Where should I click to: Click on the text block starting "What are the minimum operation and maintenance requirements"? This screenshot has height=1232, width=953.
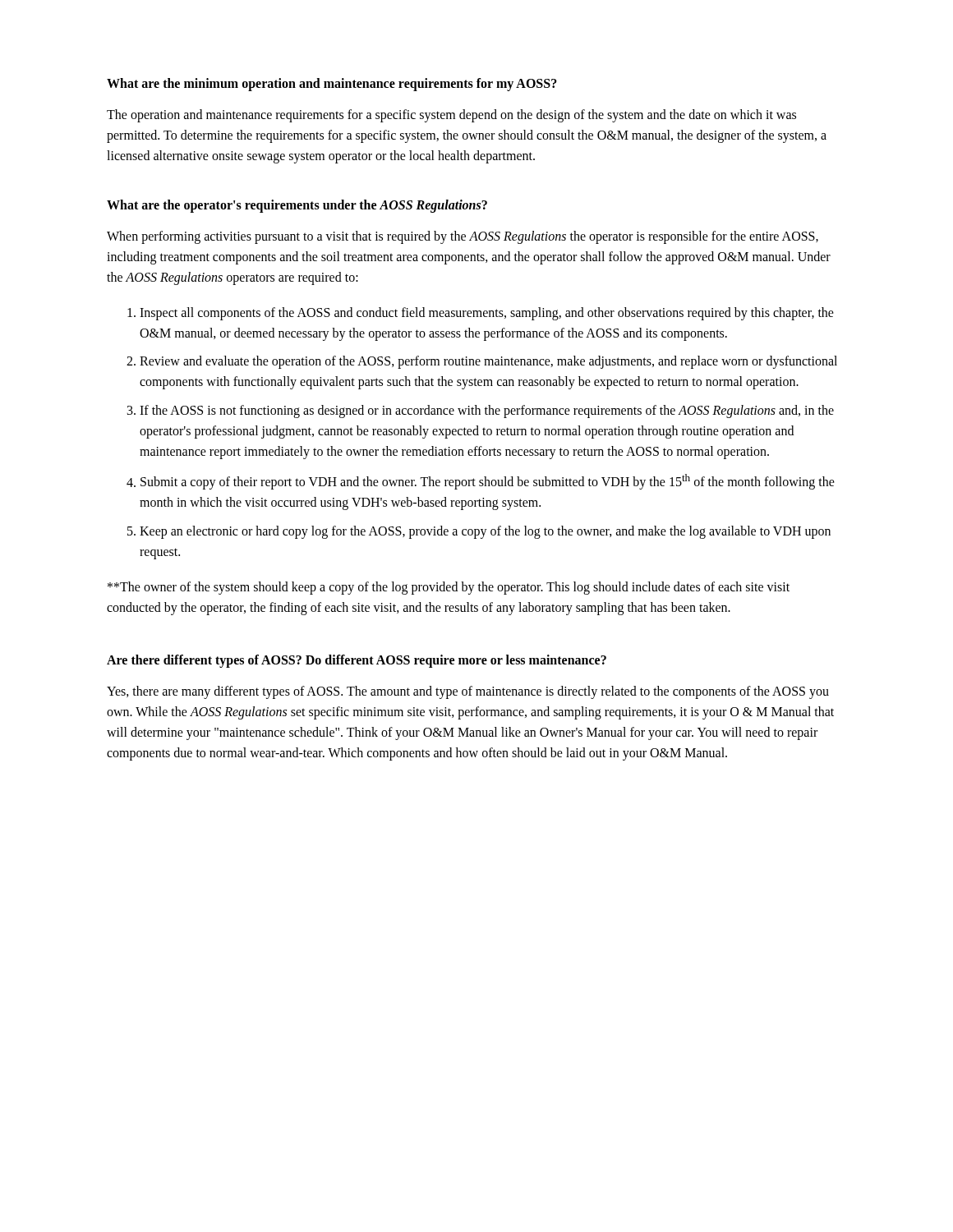pos(332,83)
